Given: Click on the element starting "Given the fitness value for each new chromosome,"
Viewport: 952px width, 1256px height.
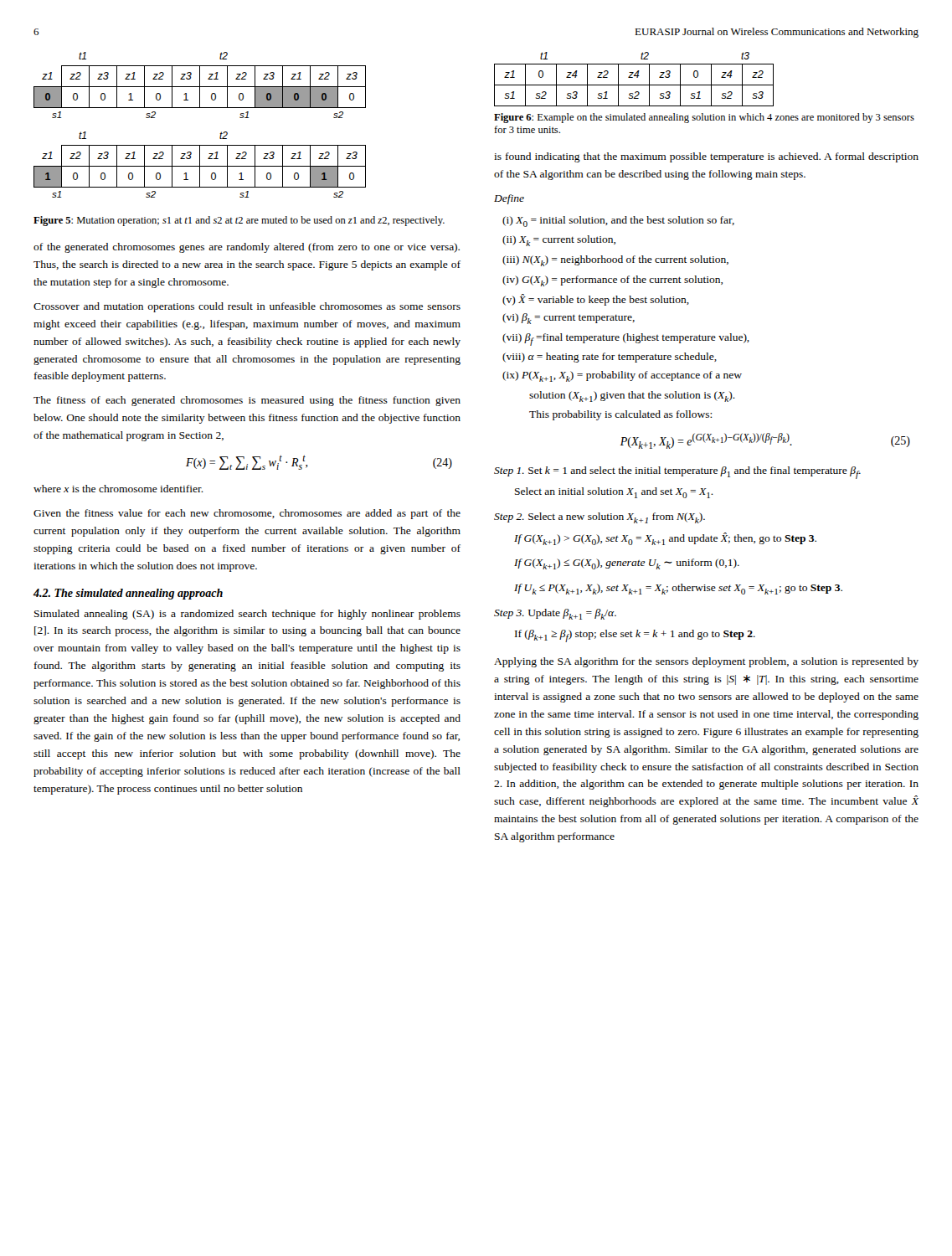Looking at the screenshot, I should (247, 539).
